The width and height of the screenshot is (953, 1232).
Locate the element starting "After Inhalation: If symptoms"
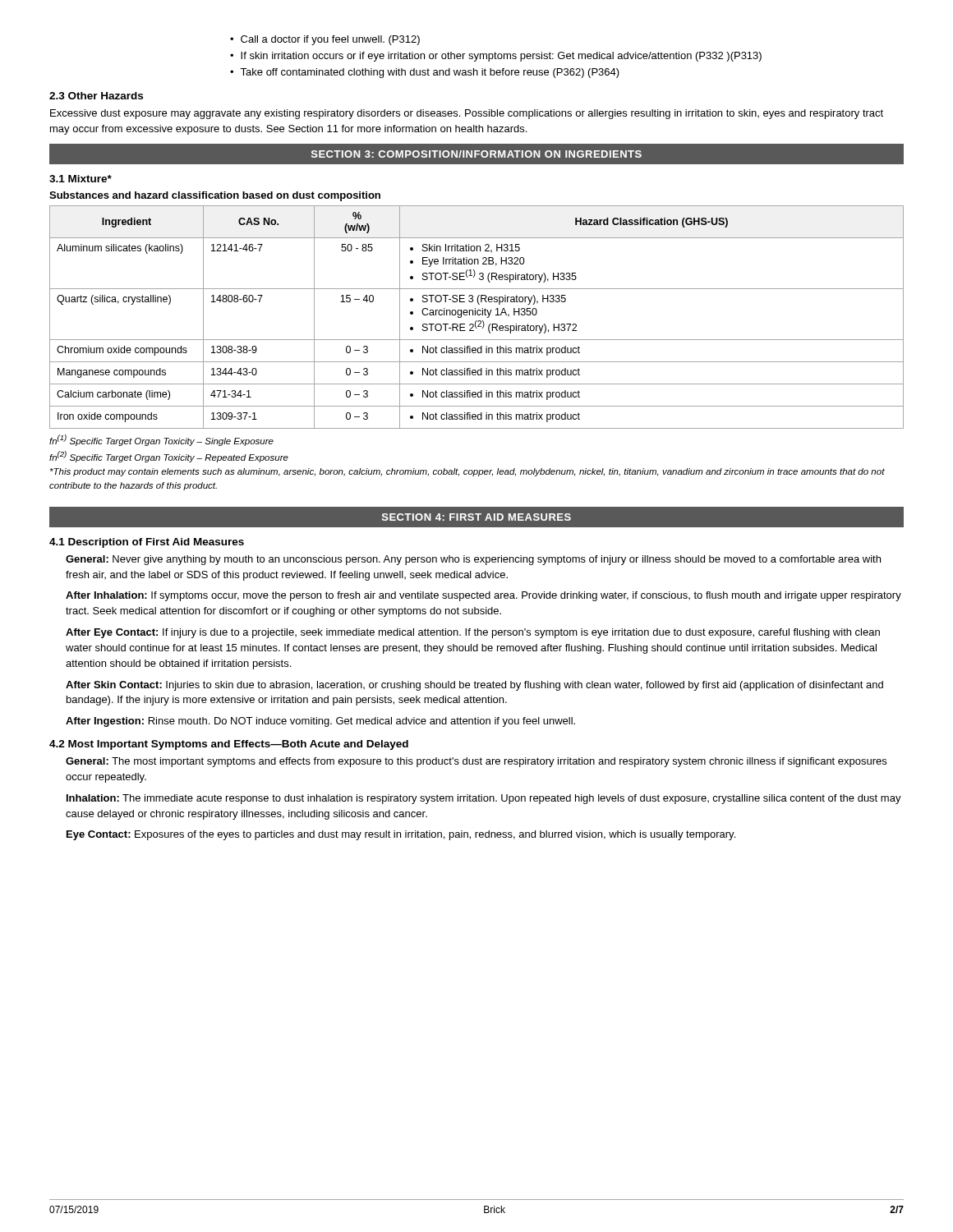point(483,603)
